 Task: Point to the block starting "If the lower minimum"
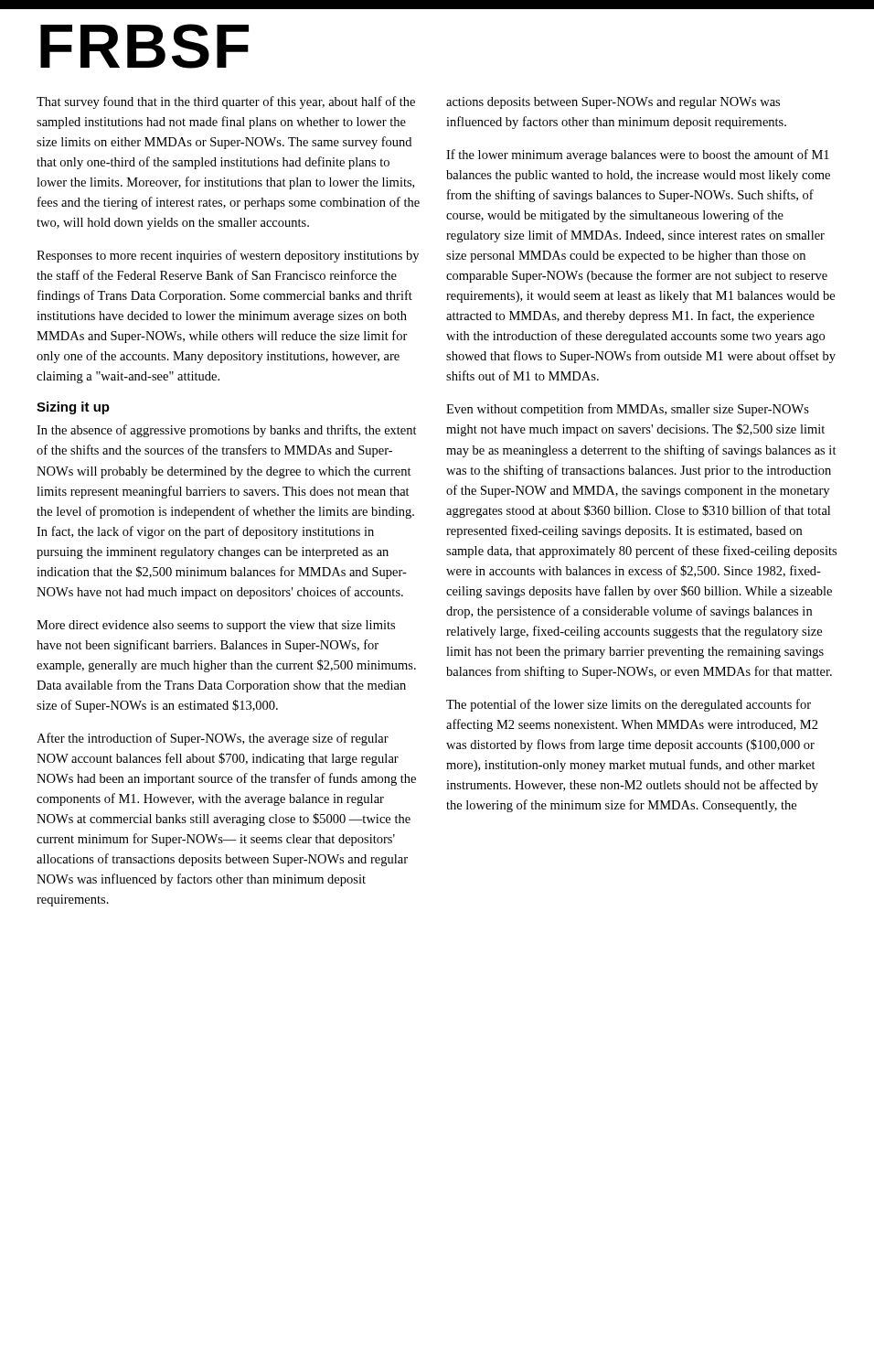click(641, 265)
